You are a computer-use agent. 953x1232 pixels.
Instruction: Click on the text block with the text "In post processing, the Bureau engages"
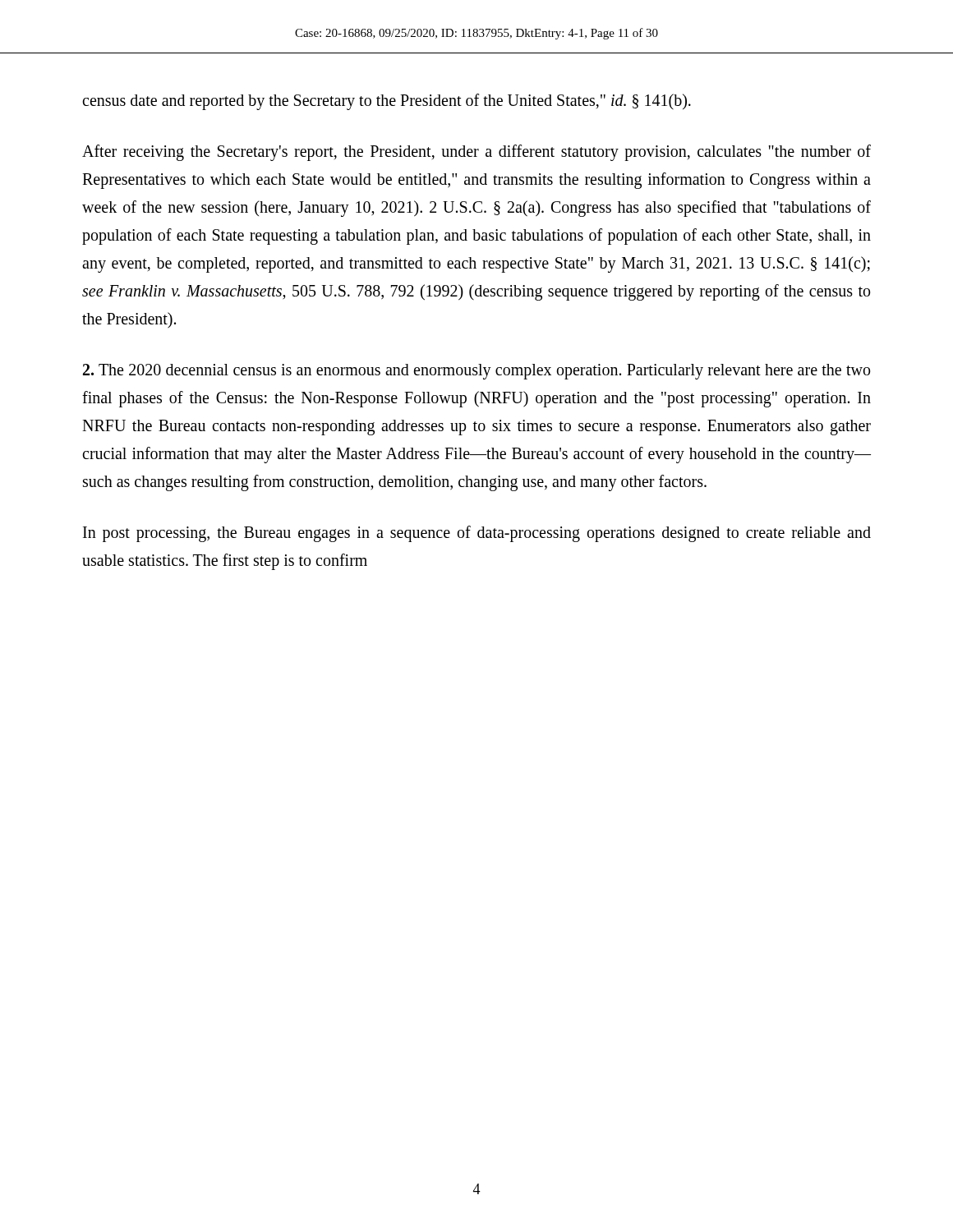coord(476,546)
